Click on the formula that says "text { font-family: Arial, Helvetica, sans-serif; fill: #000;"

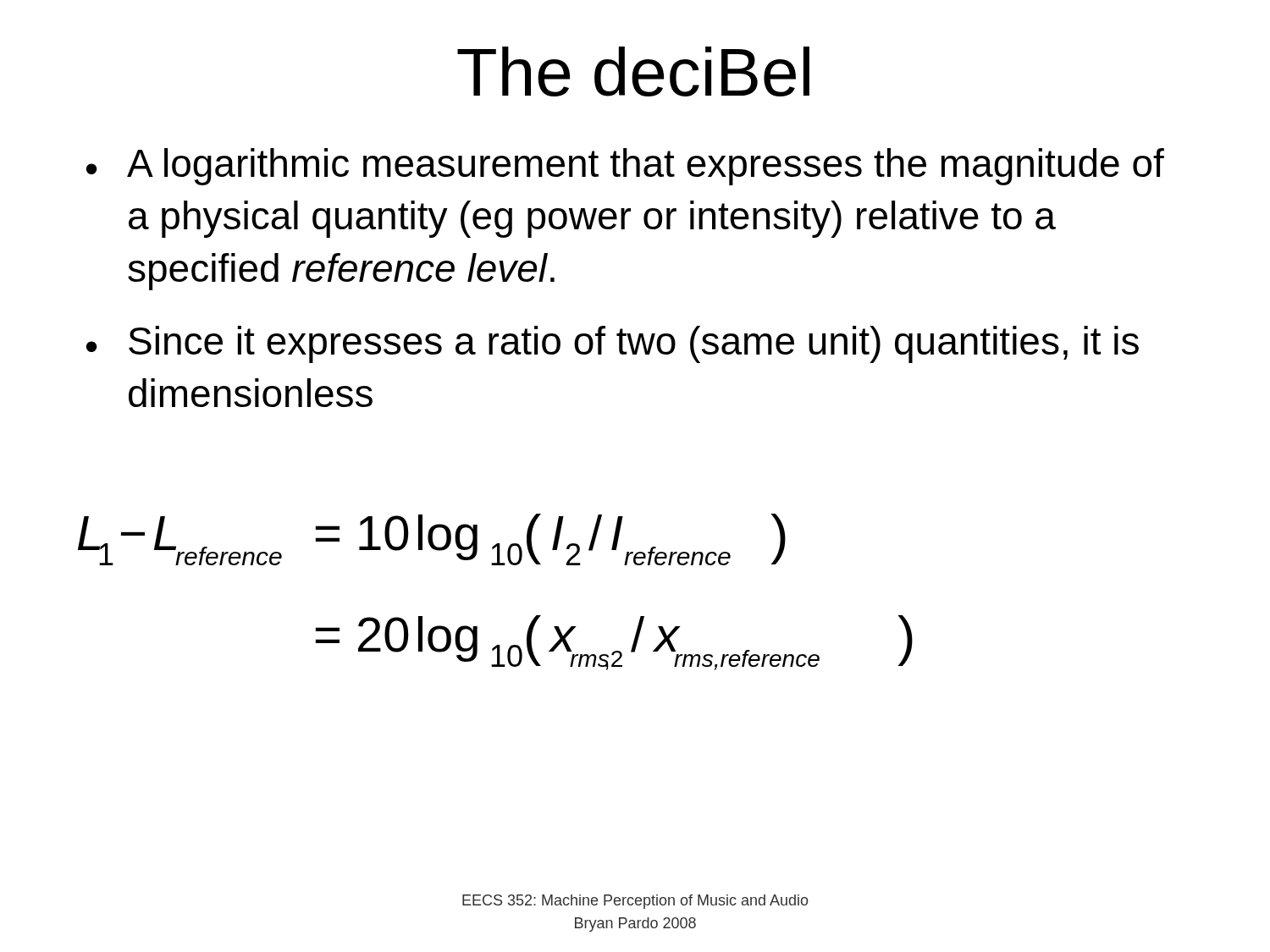(627, 584)
